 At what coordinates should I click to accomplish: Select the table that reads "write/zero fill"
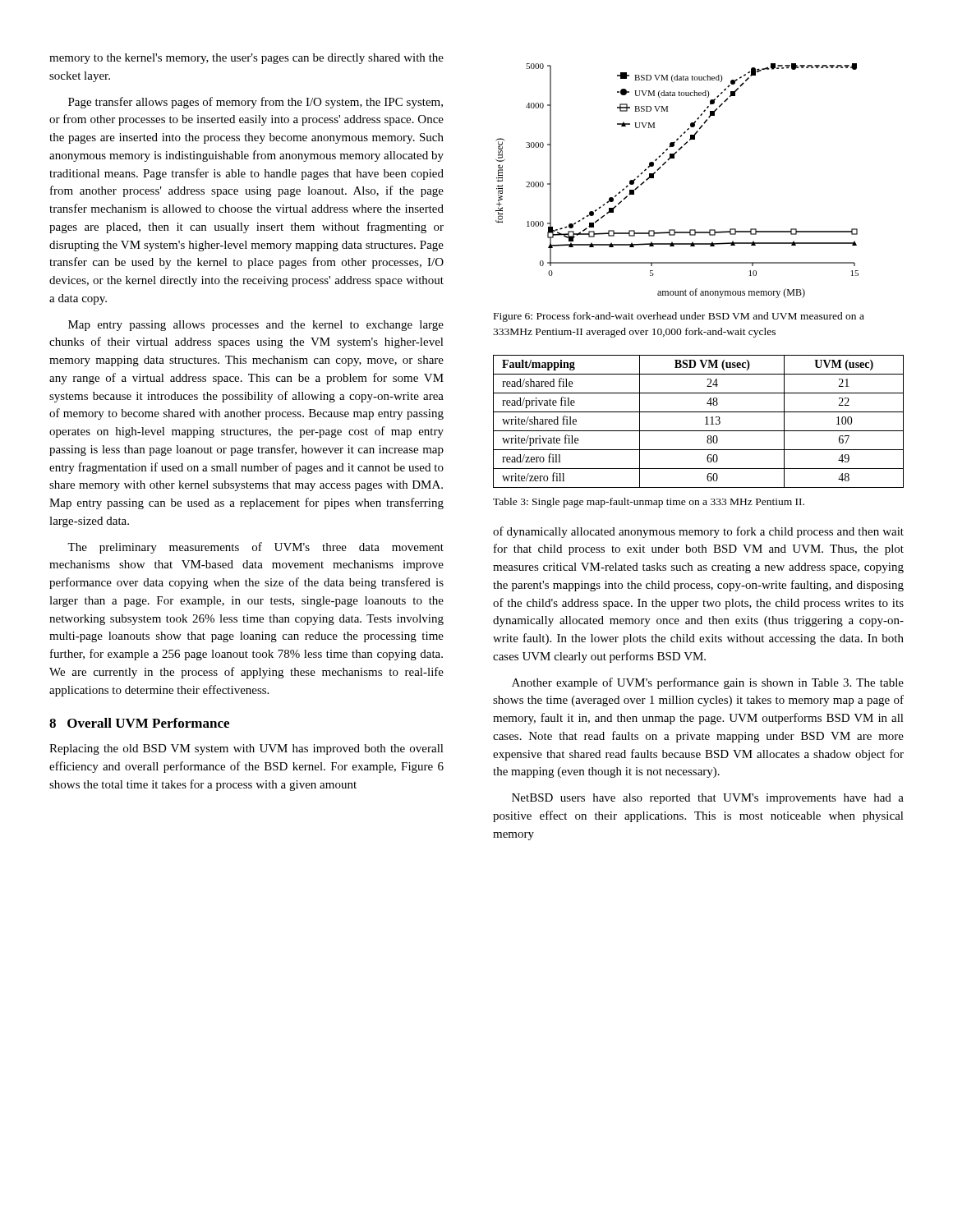(698, 421)
